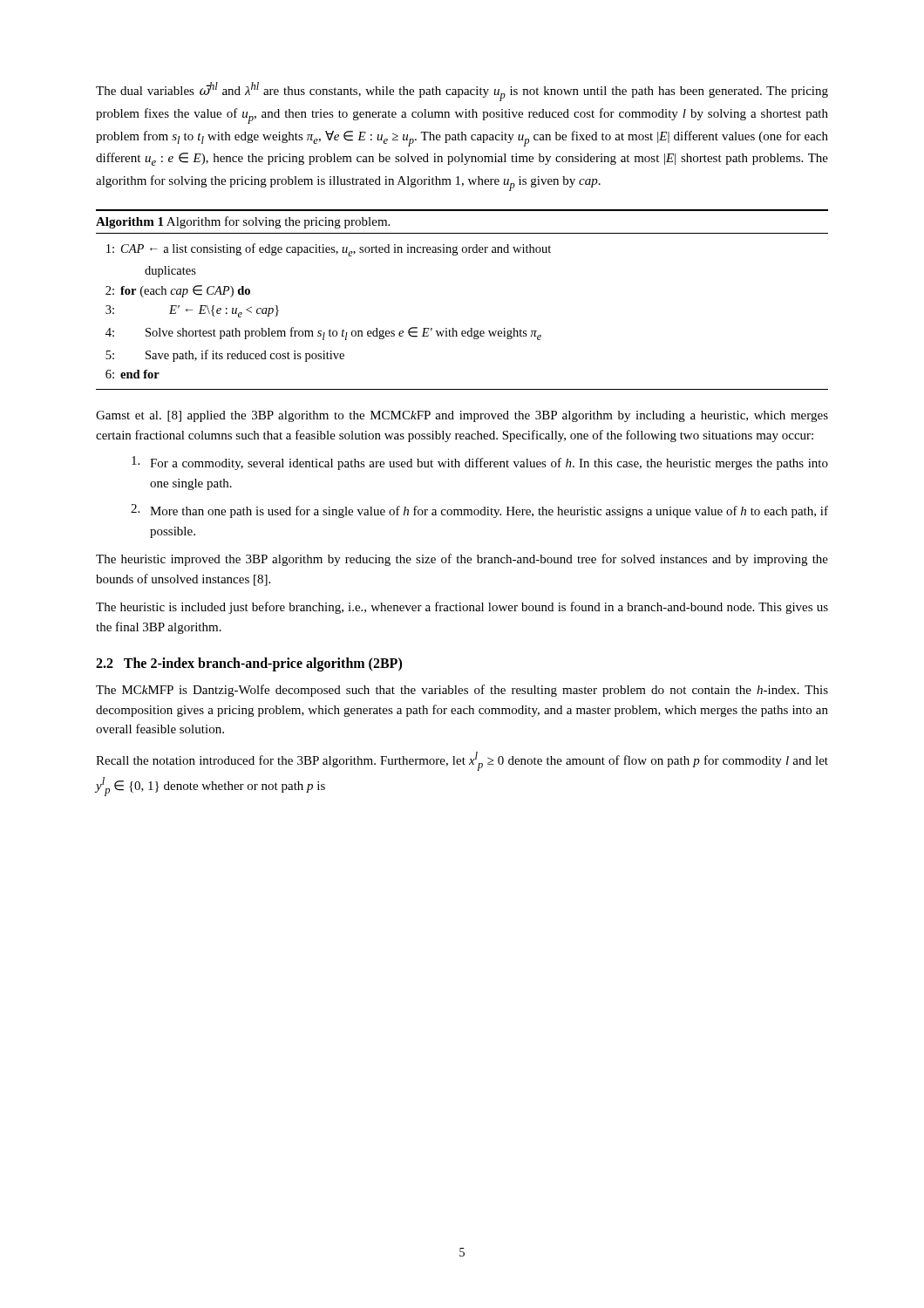
Task: Click on the text block with the text "The MCkMFP is"
Action: pyautogui.click(x=462, y=710)
